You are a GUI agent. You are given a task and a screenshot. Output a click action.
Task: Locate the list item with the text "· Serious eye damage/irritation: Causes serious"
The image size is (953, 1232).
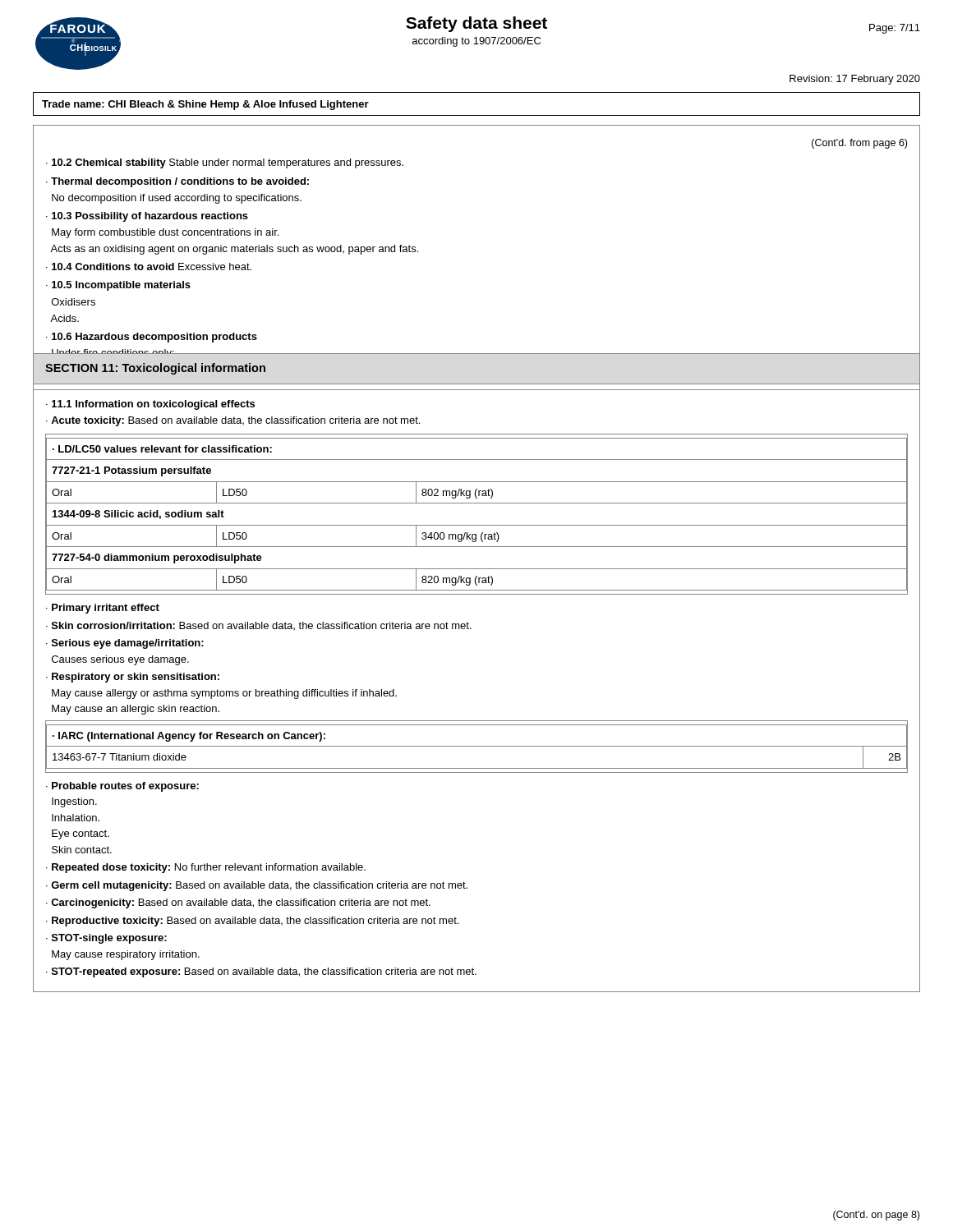click(x=125, y=651)
